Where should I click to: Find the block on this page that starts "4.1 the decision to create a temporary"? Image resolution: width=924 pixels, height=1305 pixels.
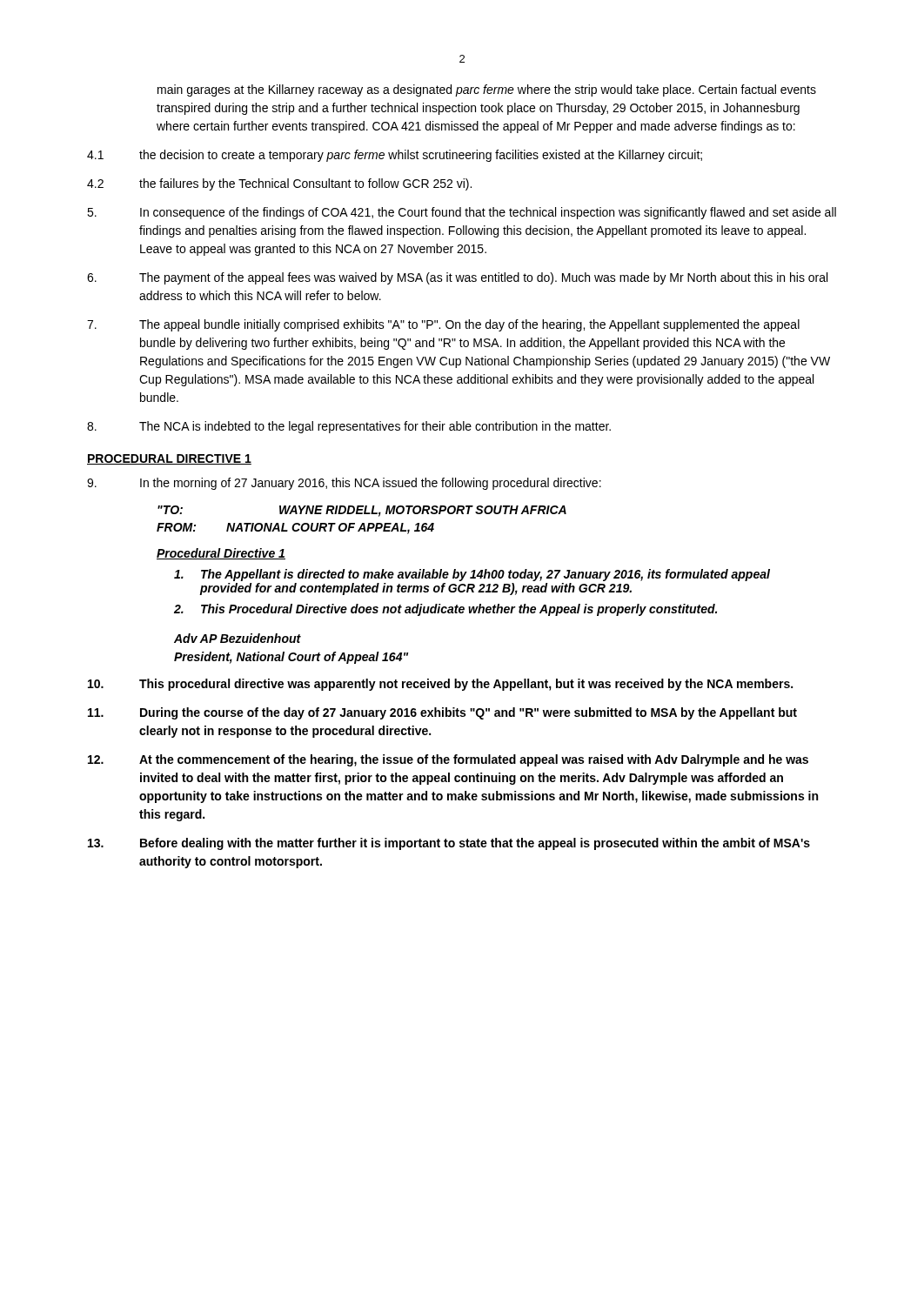tap(462, 155)
